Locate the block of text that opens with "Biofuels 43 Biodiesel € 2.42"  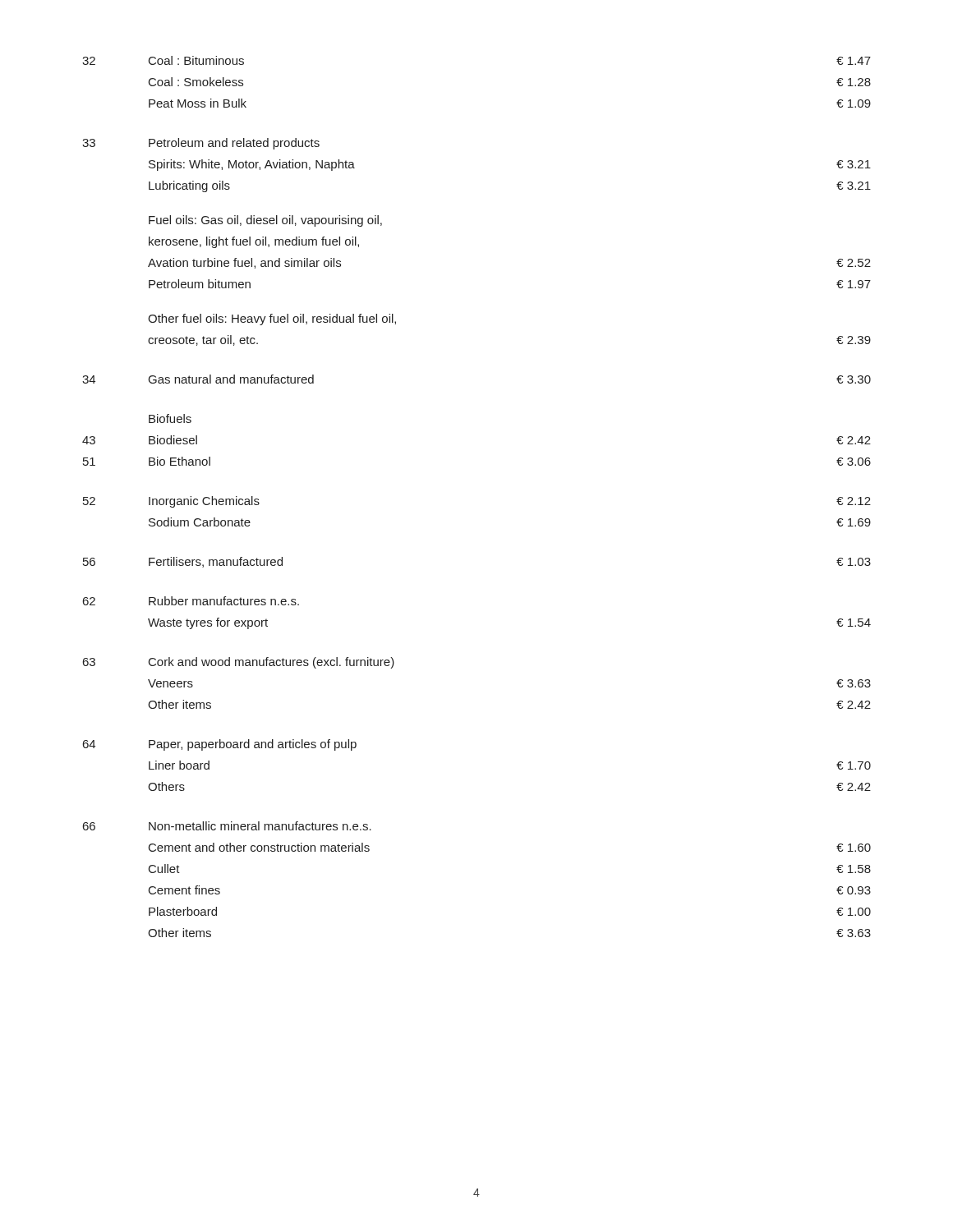pyautogui.click(x=170, y=418)
